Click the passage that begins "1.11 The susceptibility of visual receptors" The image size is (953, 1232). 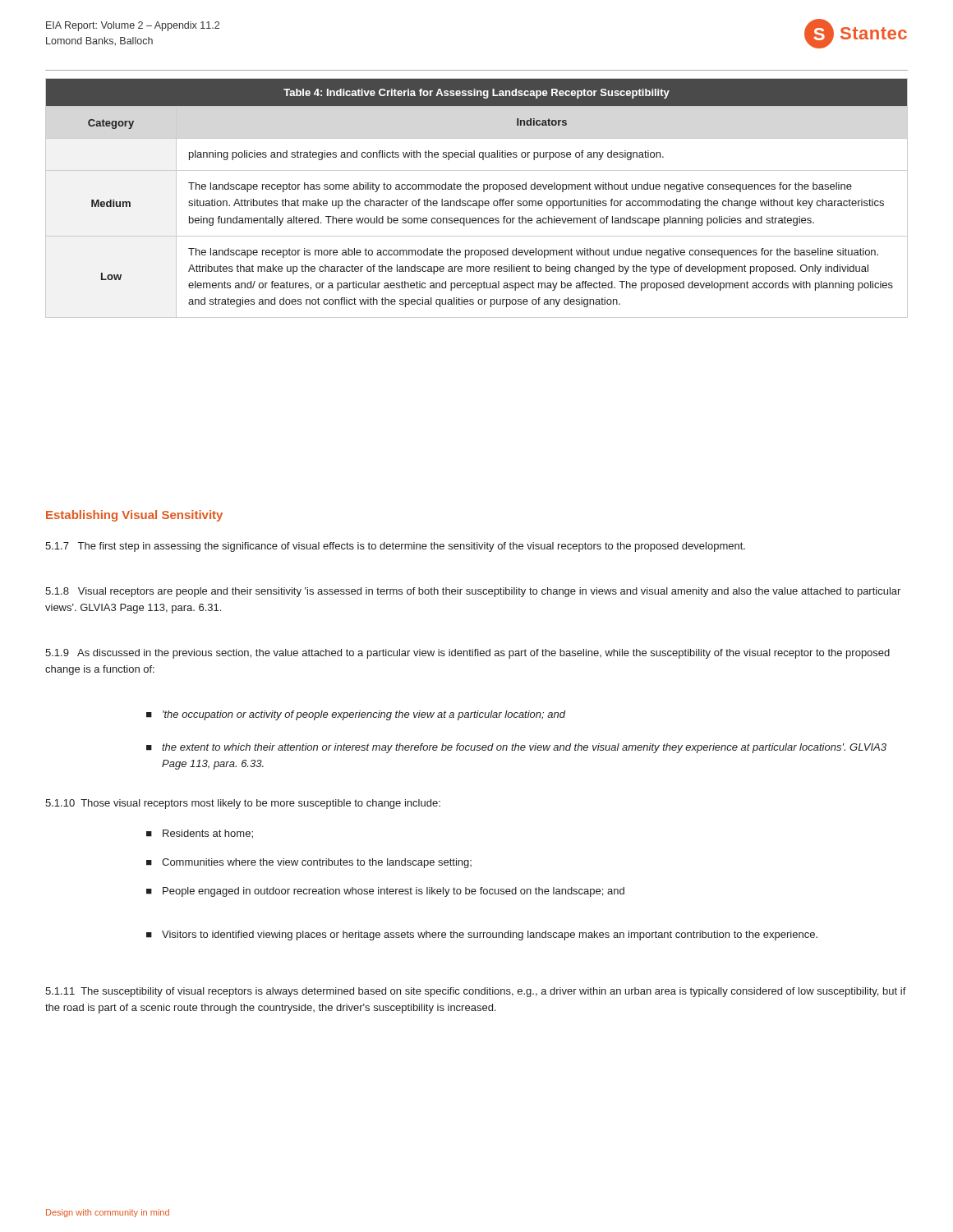coord(475,999)
